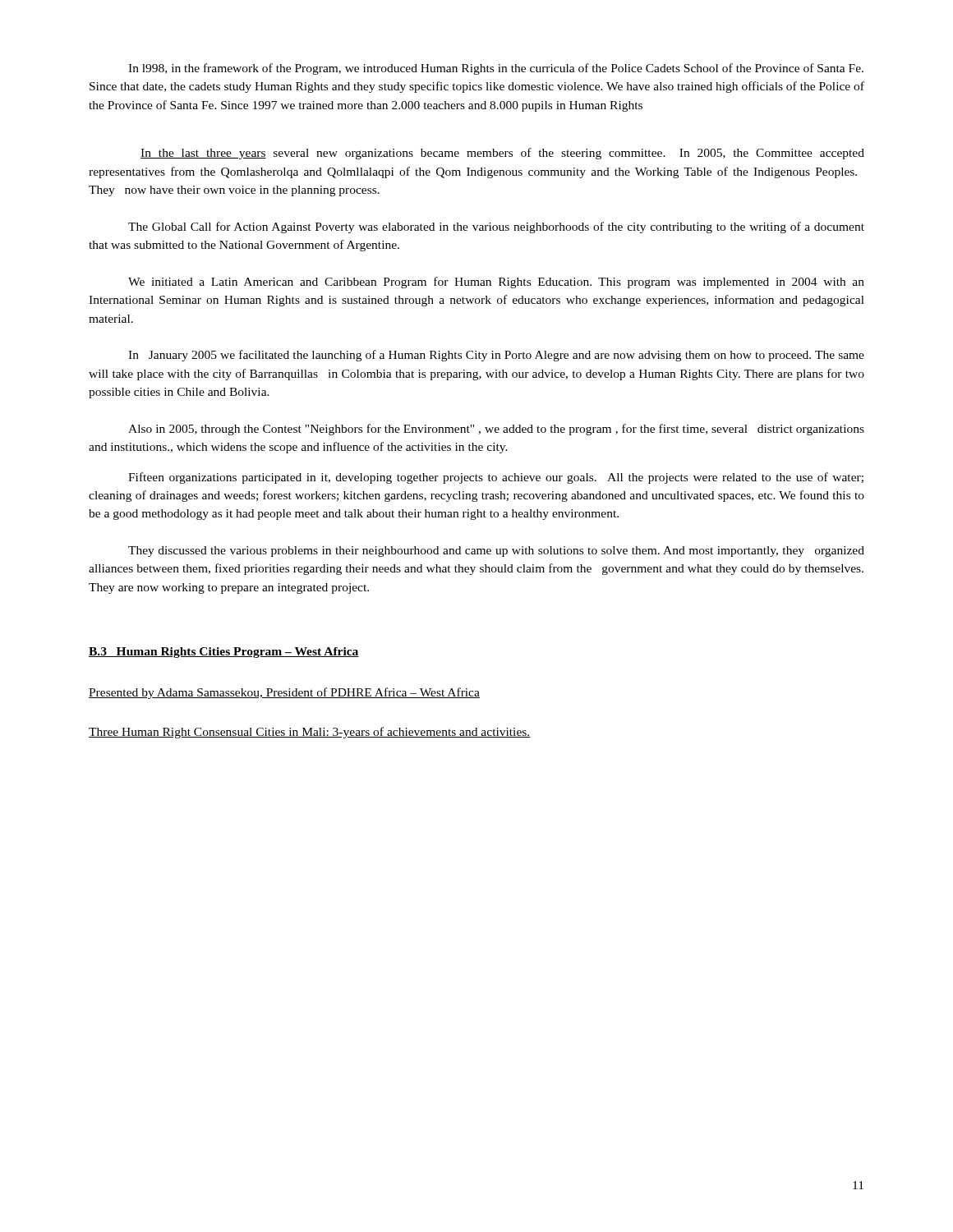Screen dimensions: 1232x953
Task: Click on the text block containing "Also in 2005, through the Contest"
Action: tap(476, 437)
